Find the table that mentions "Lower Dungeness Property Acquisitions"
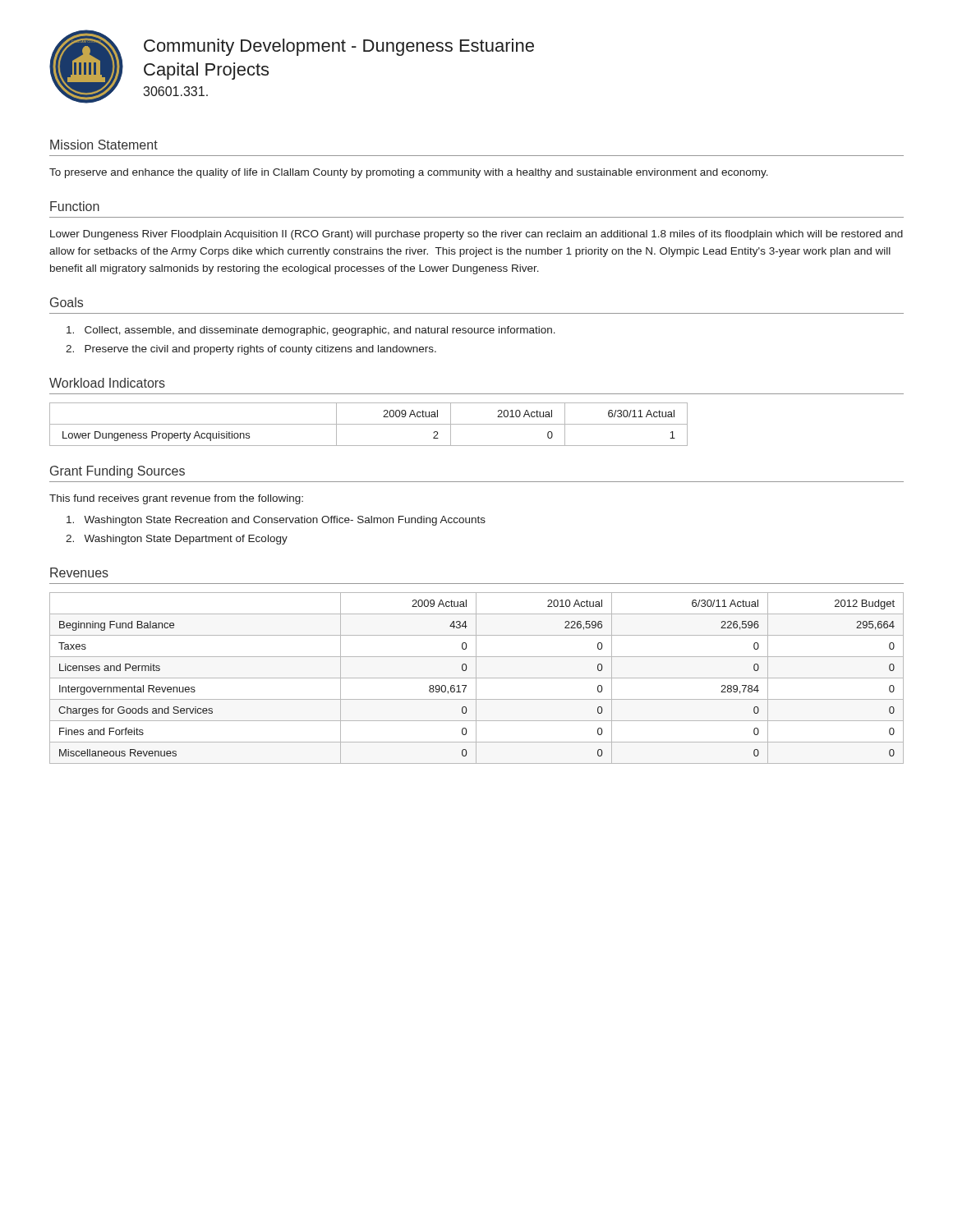 coord(476,424)
